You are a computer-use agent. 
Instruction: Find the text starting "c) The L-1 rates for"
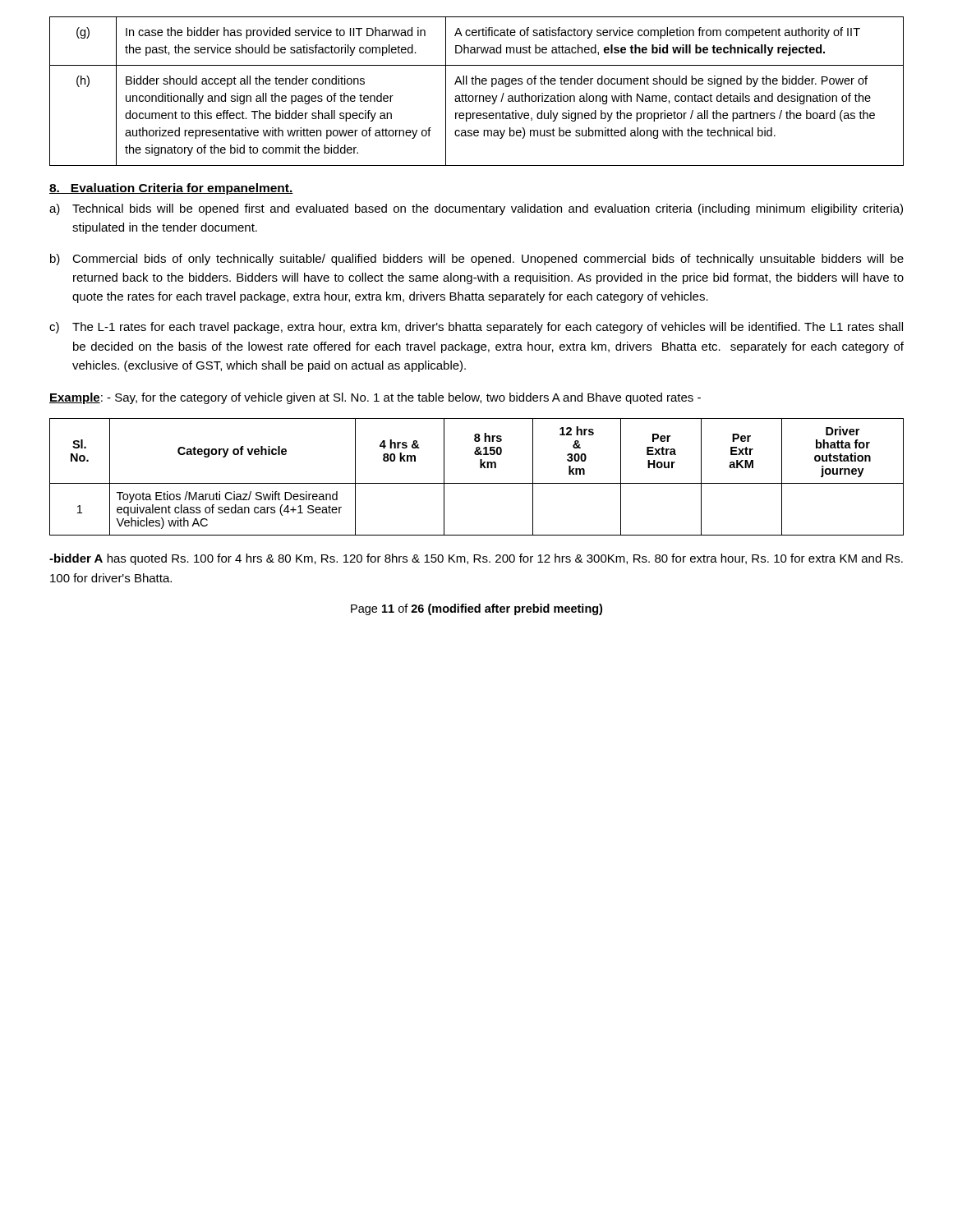476,346
